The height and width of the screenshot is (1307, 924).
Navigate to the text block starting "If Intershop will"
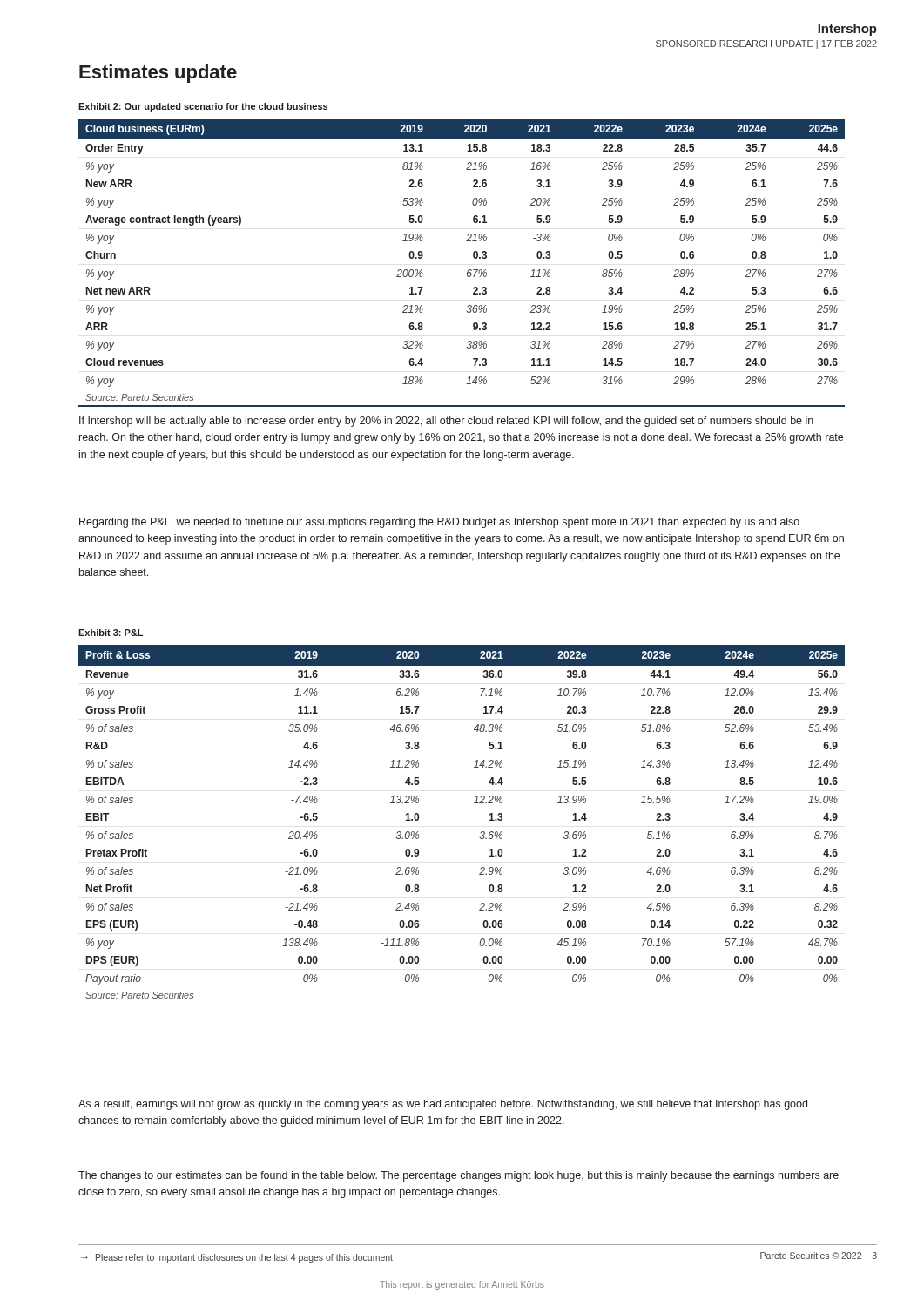point(461,438)
